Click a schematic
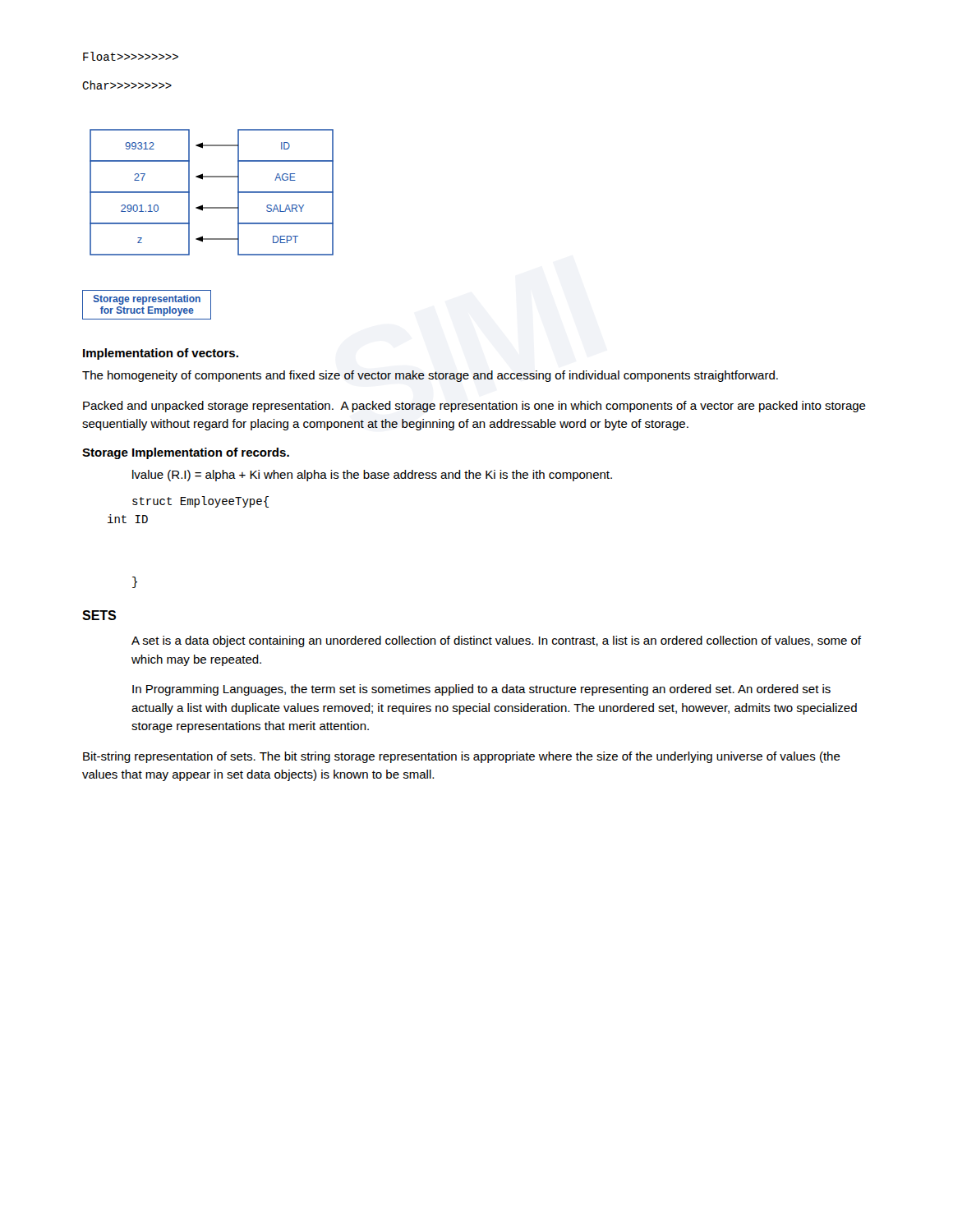 click(214, 221)
